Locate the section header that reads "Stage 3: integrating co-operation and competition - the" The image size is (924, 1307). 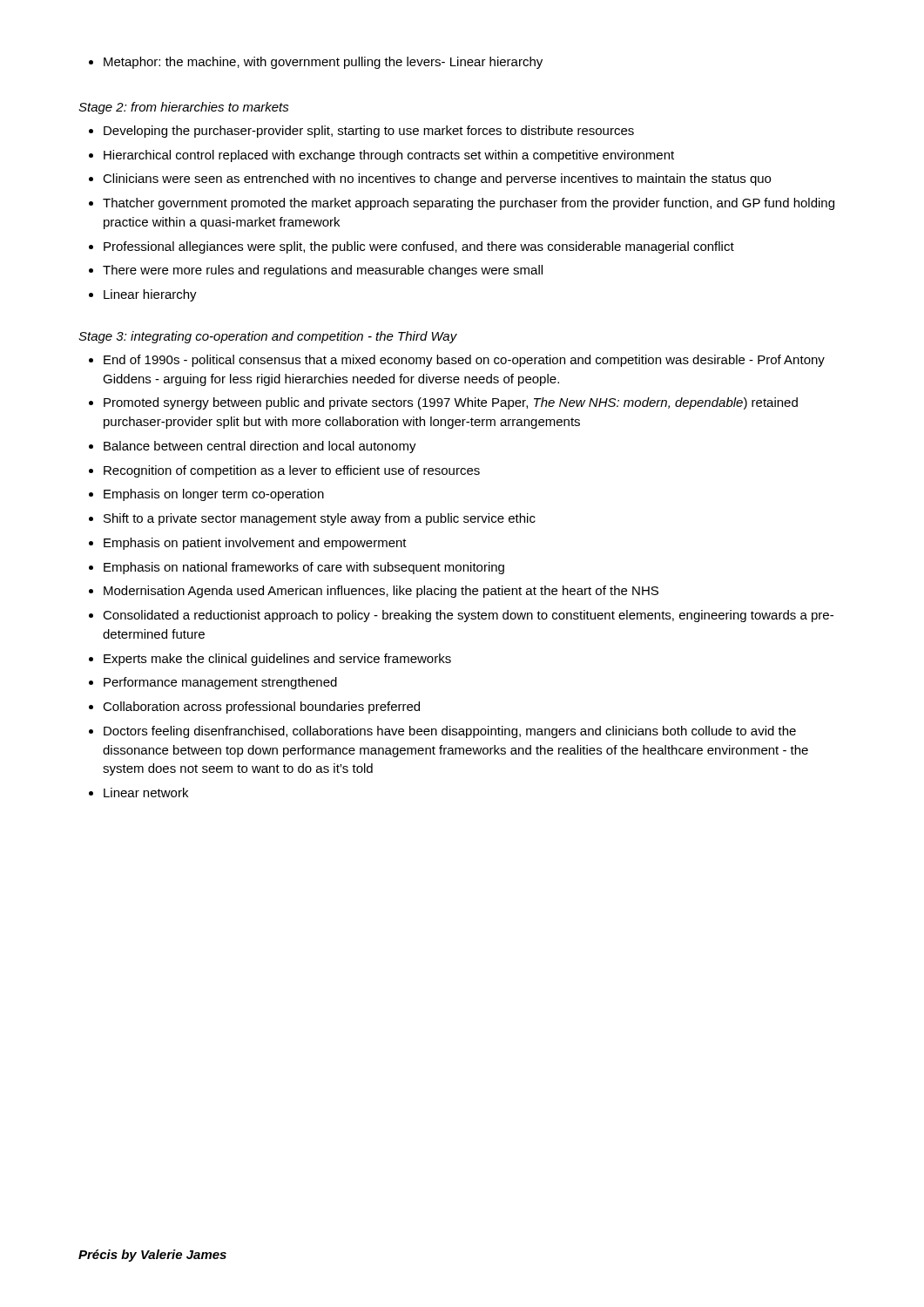pos(267,336)
